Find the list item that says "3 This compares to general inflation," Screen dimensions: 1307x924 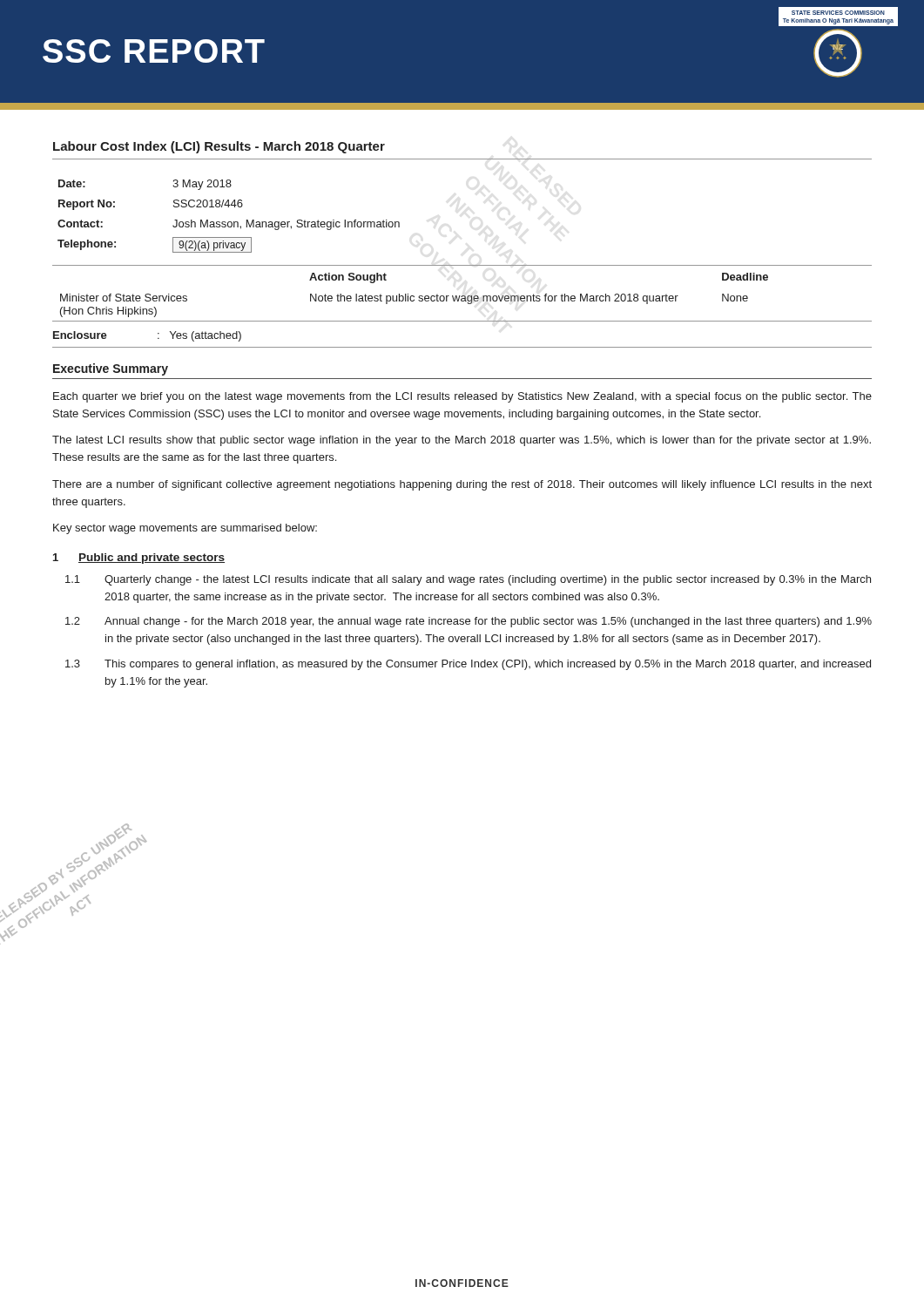(x=462, y=672)
